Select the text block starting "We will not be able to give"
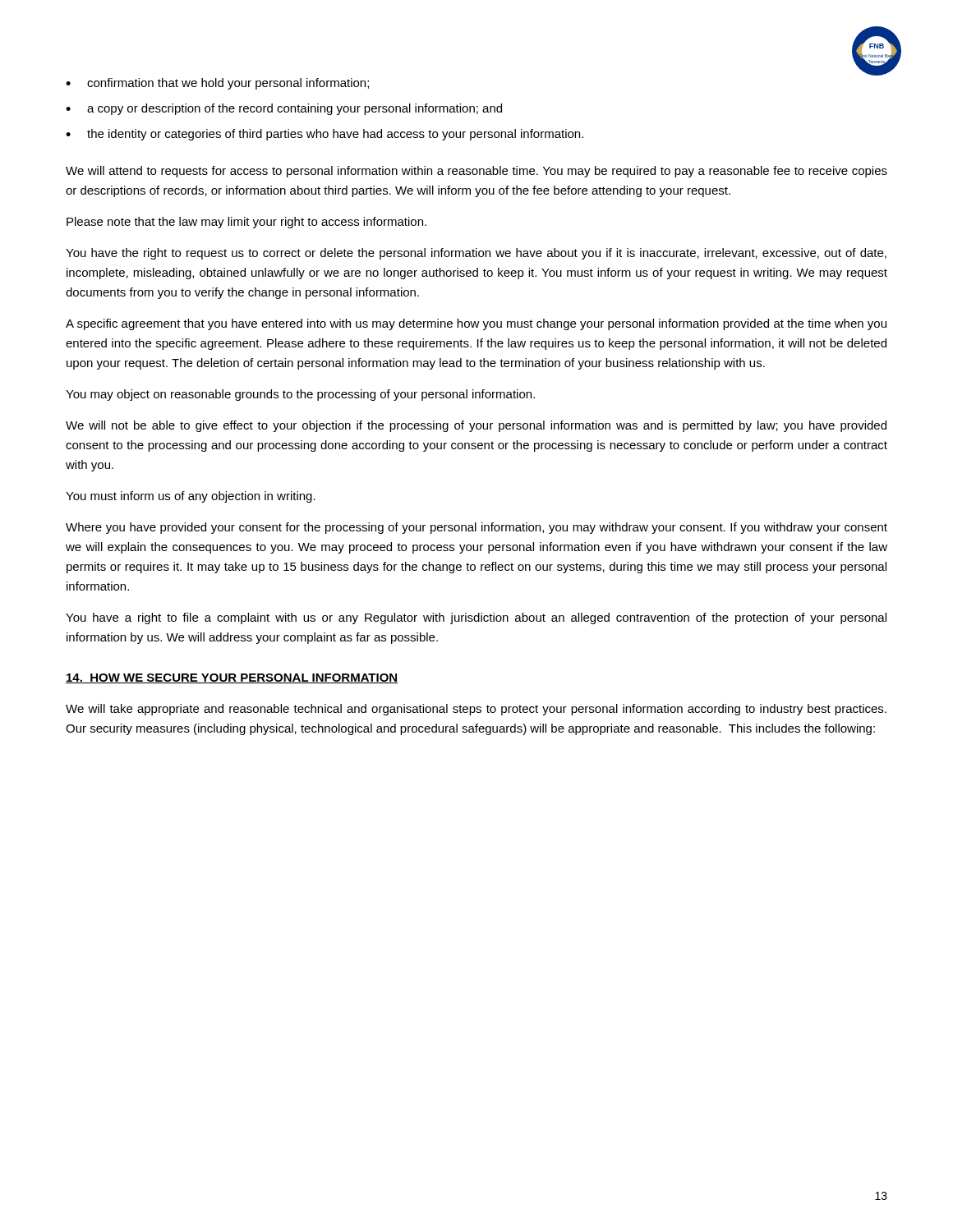Screen dimensions: 1232x953 click(x=476, y=444)
